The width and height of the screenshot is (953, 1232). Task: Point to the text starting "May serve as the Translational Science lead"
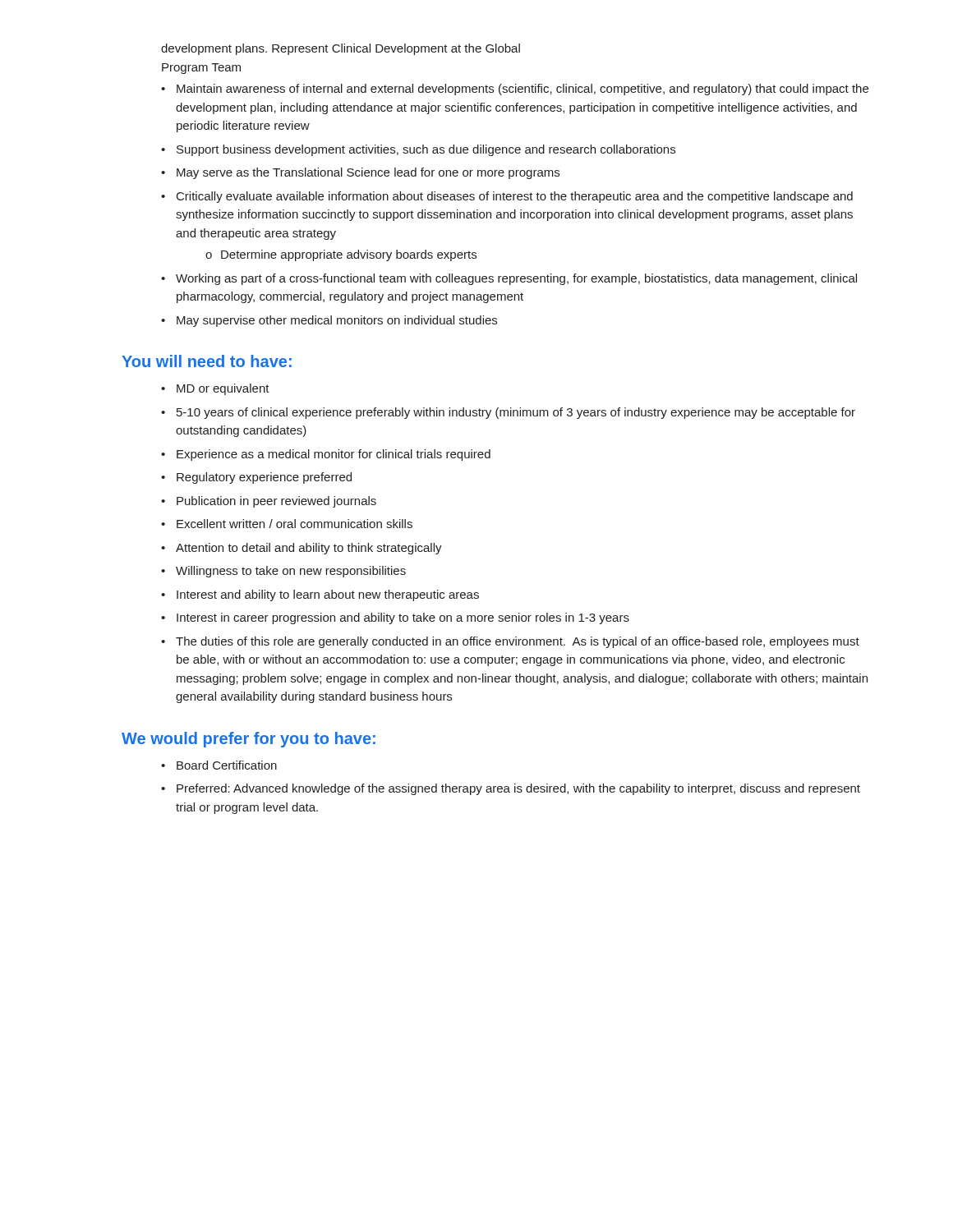(368, 172)
